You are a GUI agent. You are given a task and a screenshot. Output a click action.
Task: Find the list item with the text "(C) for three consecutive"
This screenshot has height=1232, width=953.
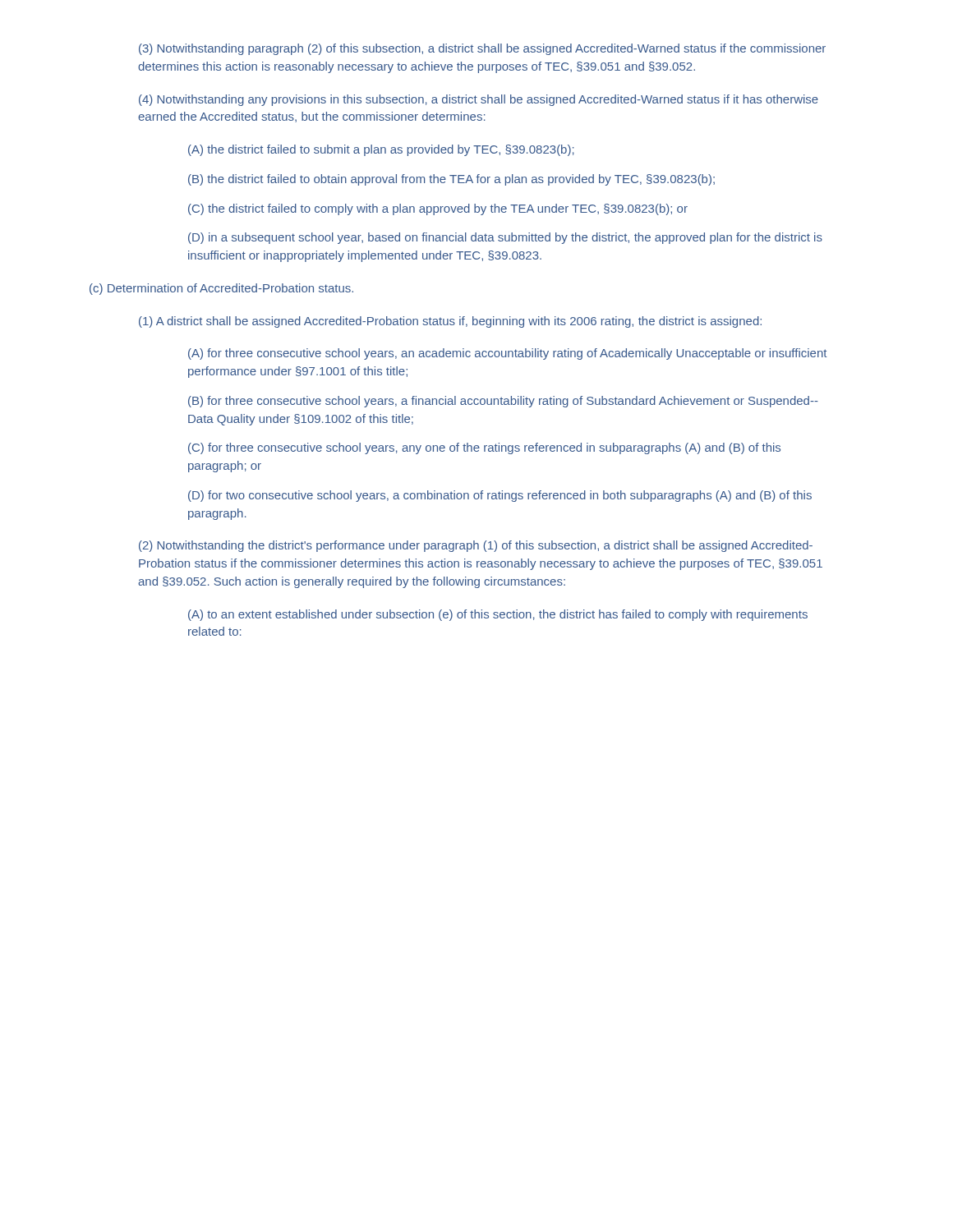[484, 456]
